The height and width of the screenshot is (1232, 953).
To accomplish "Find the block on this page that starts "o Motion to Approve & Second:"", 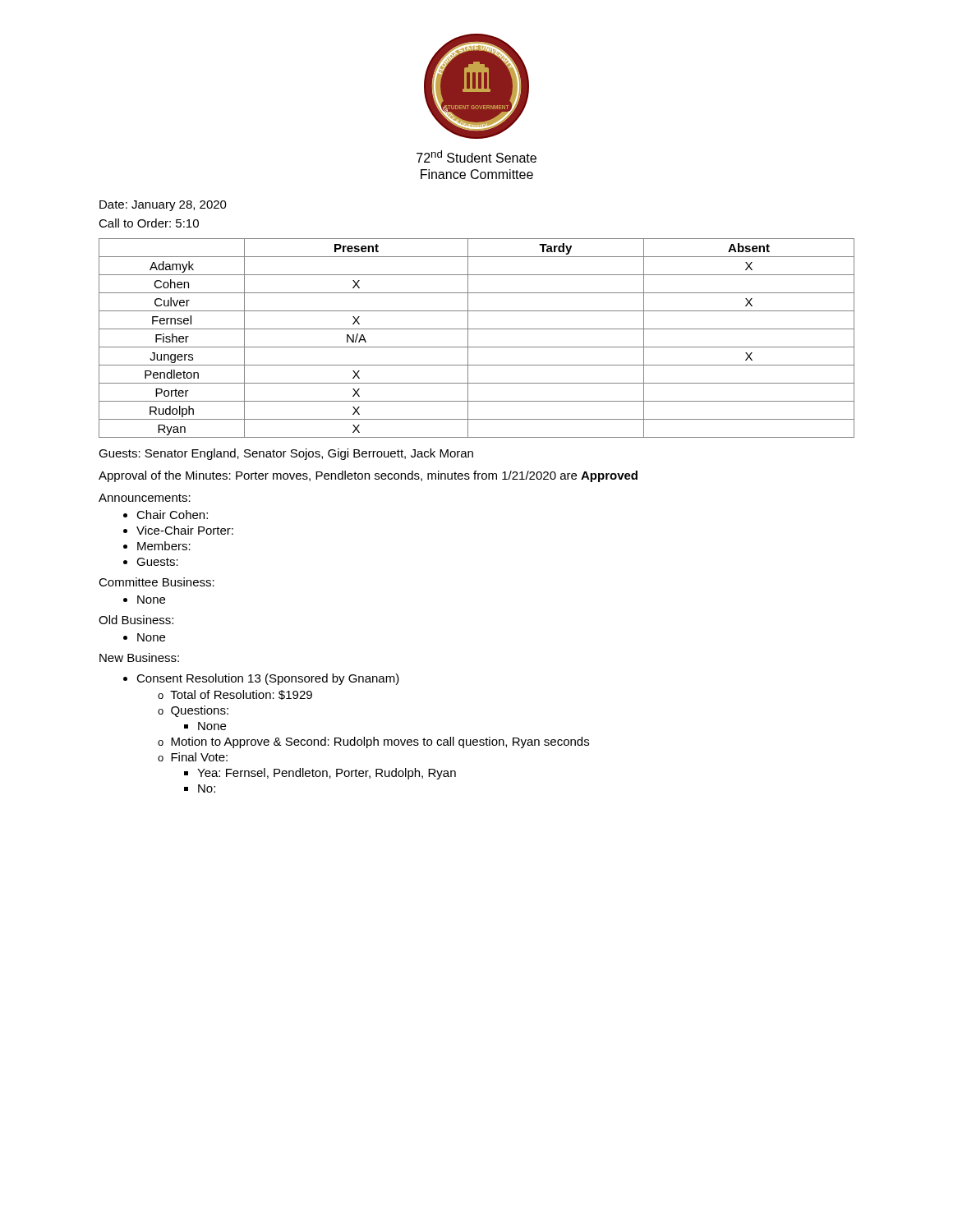I will [374, 742].
